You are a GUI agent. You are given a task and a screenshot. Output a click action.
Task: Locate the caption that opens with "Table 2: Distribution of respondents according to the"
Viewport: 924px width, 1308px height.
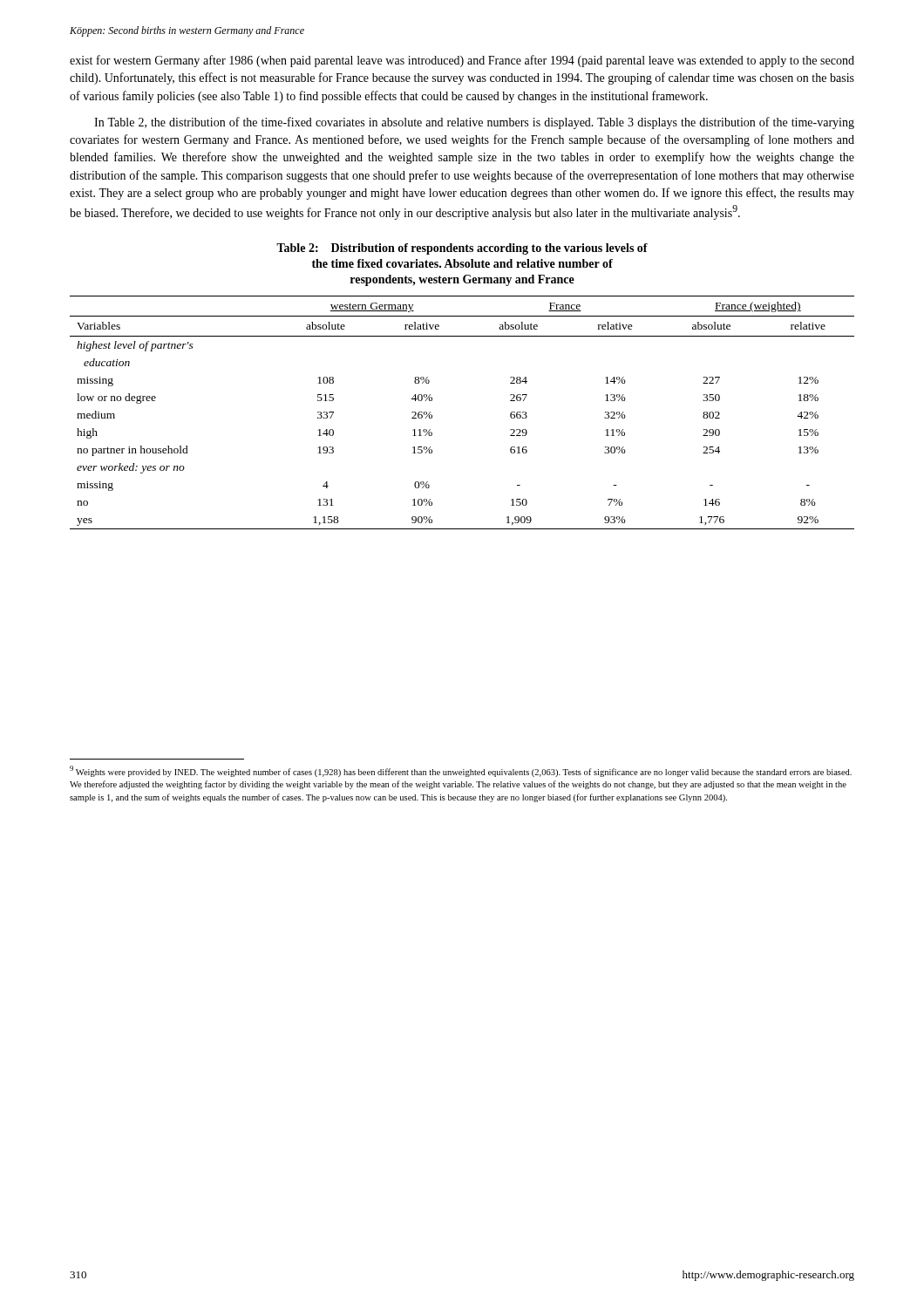(x=462, y=265)
